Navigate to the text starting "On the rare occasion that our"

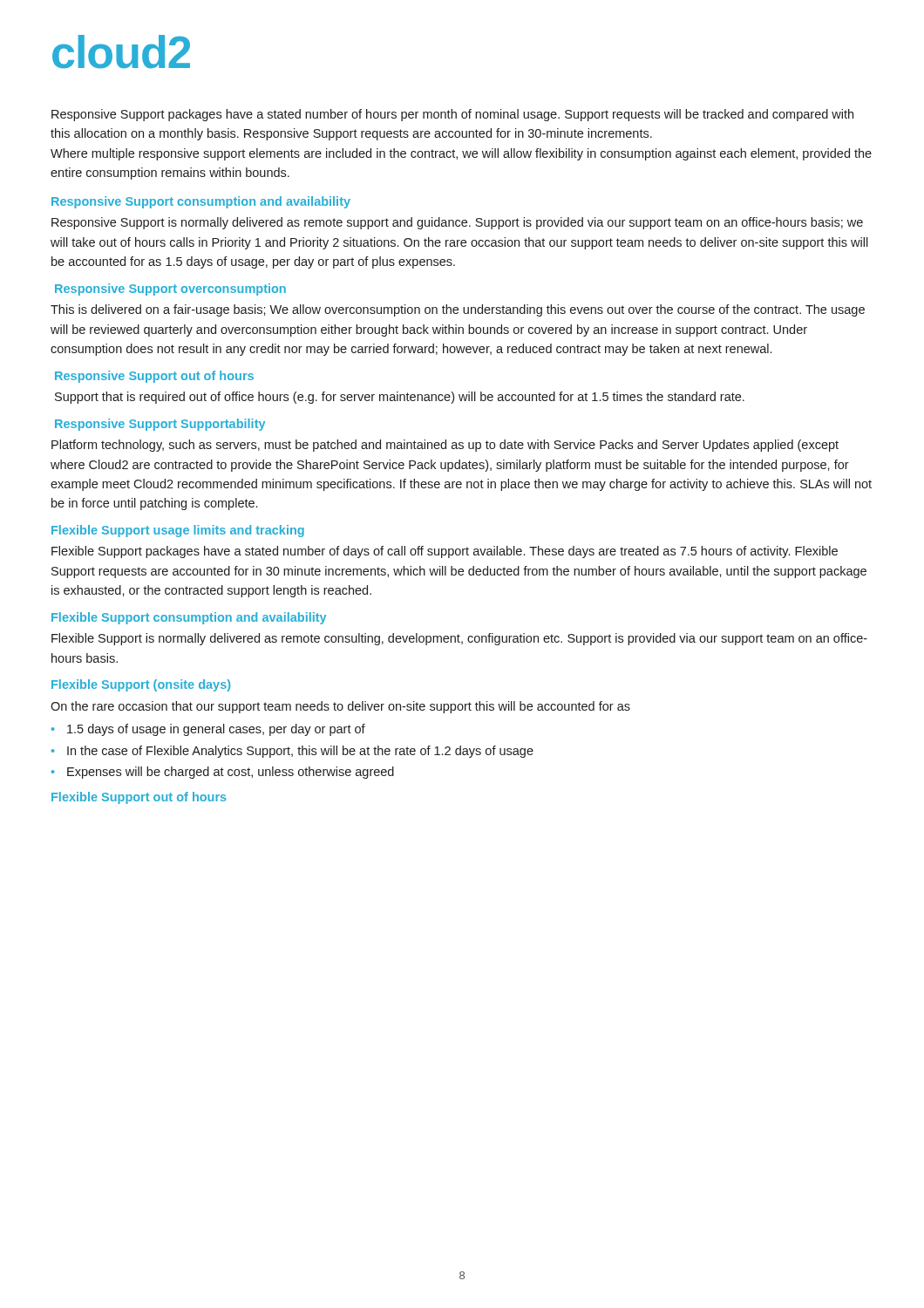462,706
